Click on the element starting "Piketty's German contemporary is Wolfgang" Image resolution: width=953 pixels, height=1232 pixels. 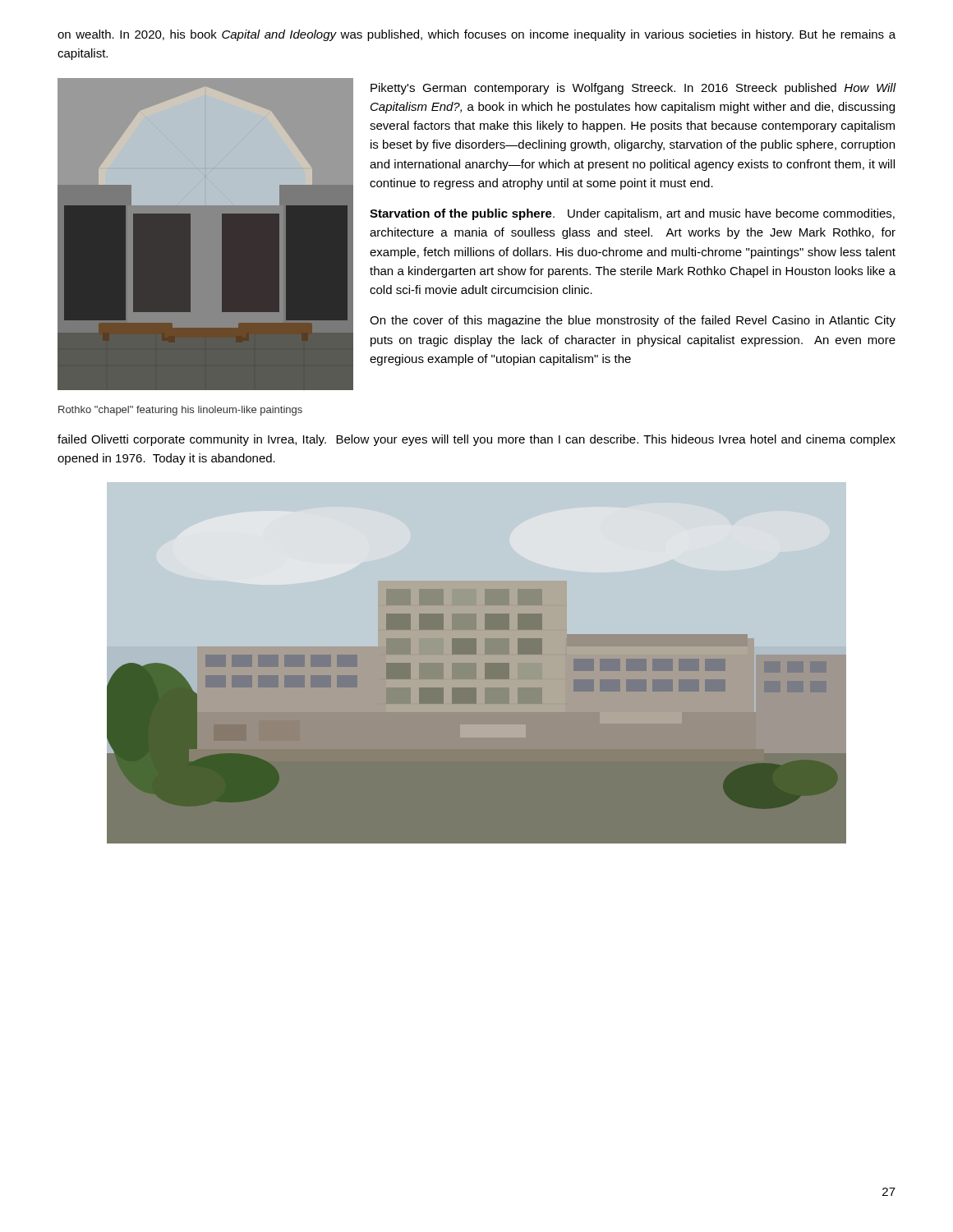(633, 223)
